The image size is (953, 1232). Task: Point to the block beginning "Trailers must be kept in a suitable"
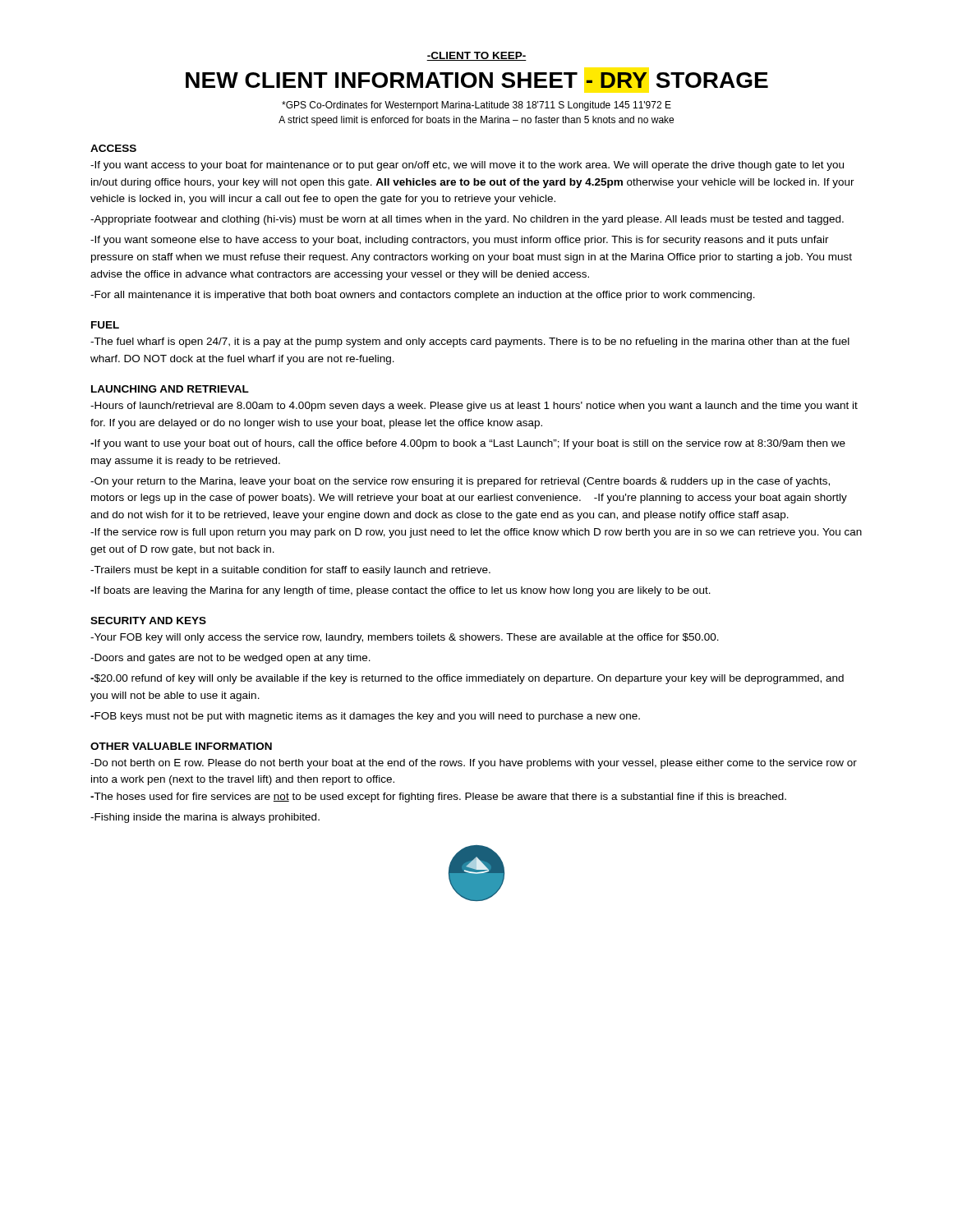(x=291, y=570)
